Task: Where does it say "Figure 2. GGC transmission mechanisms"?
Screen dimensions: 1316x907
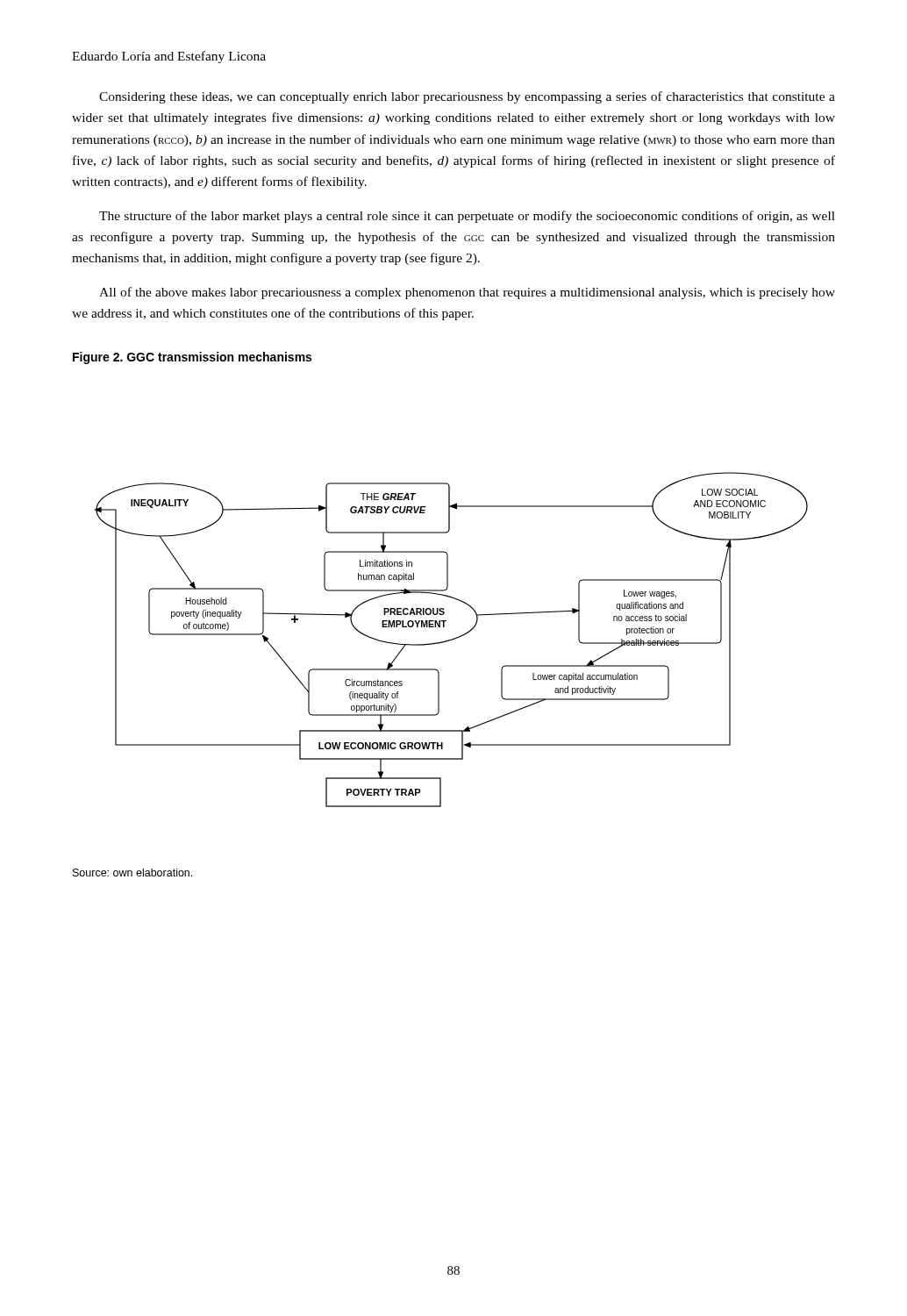Action: (192, 357)
